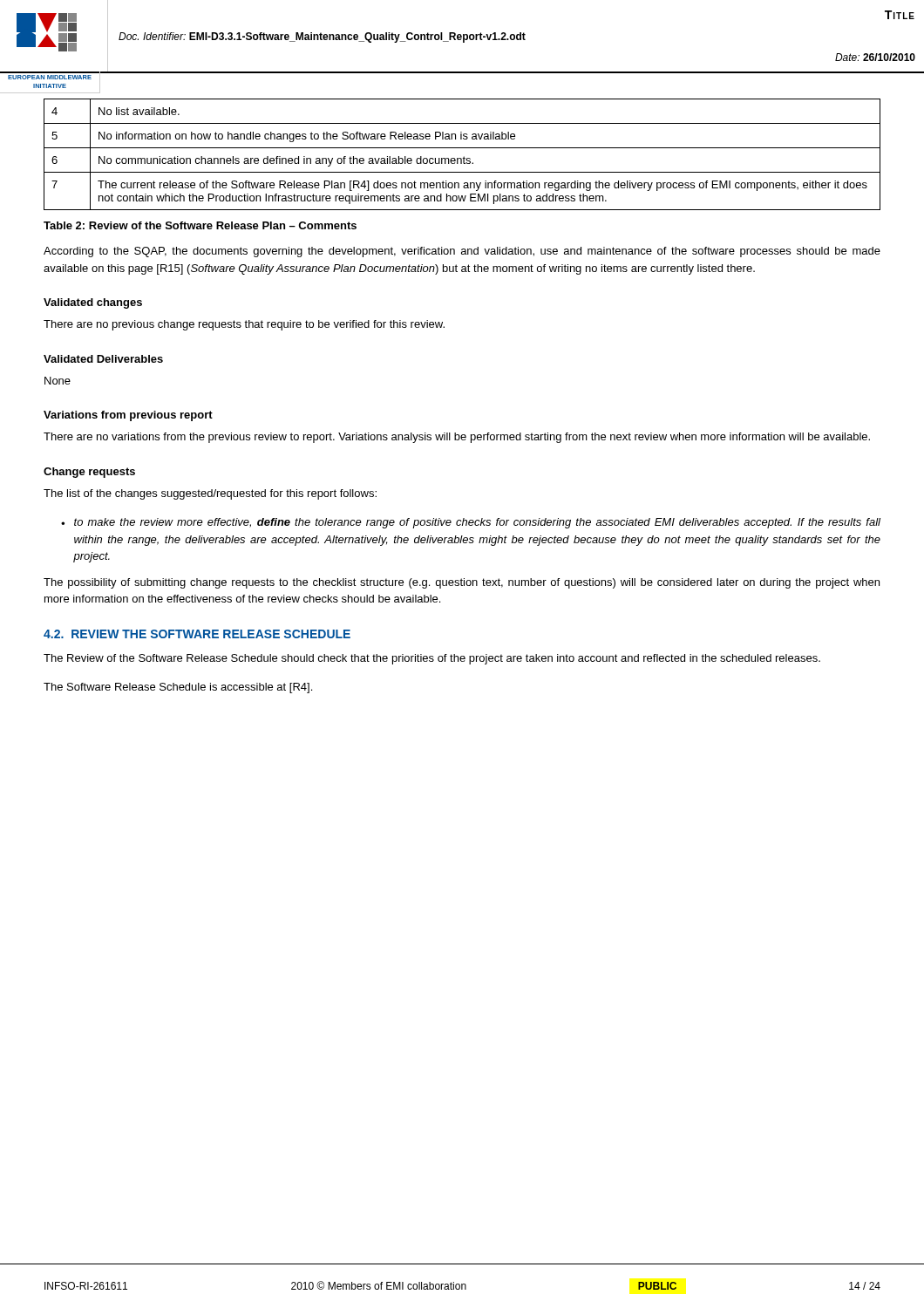Point to the text block starting "According to the SQAP,"
This screenshot has height=1308, width=924.
462,259
